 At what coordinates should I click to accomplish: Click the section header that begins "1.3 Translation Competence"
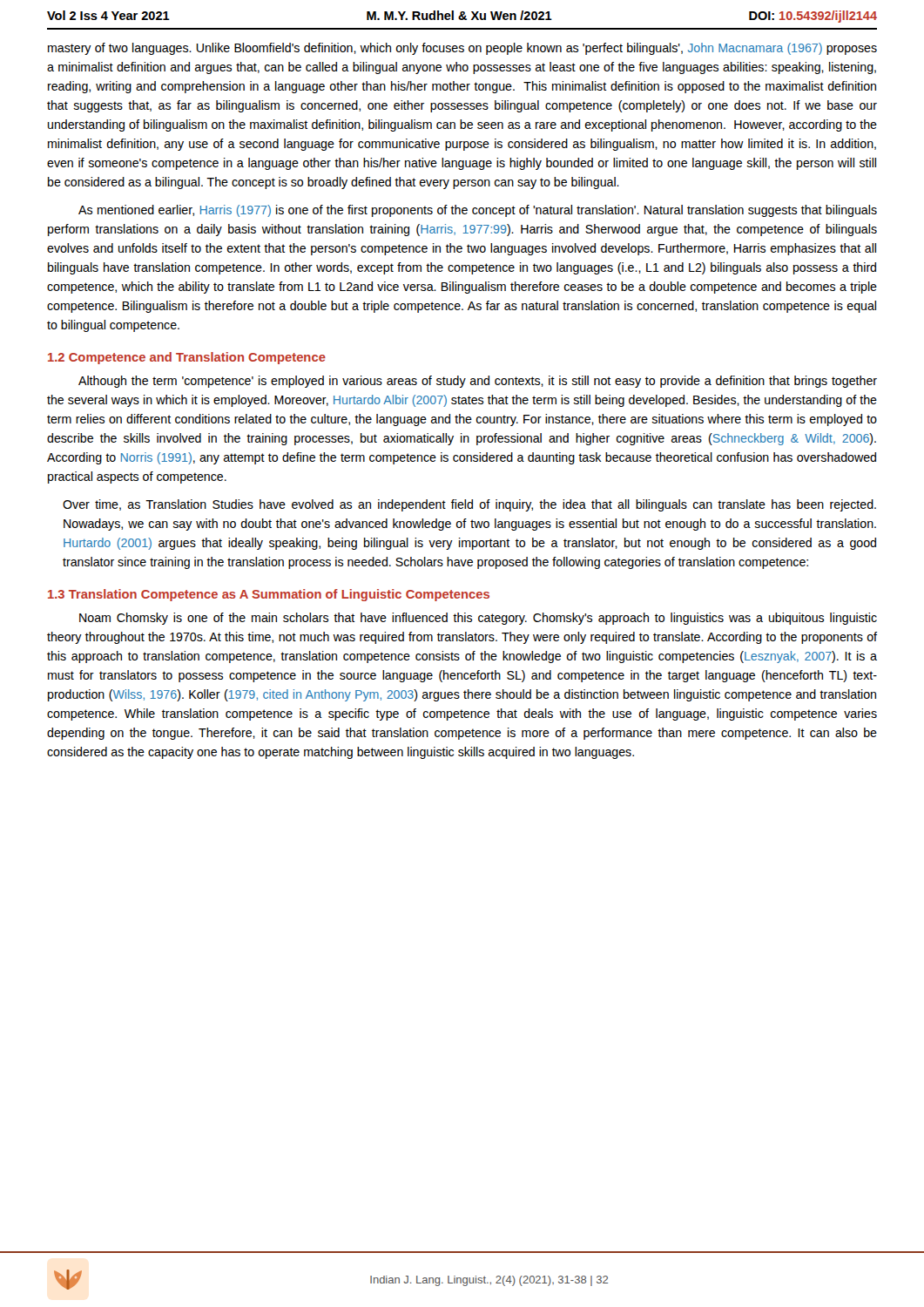[462, 594]
